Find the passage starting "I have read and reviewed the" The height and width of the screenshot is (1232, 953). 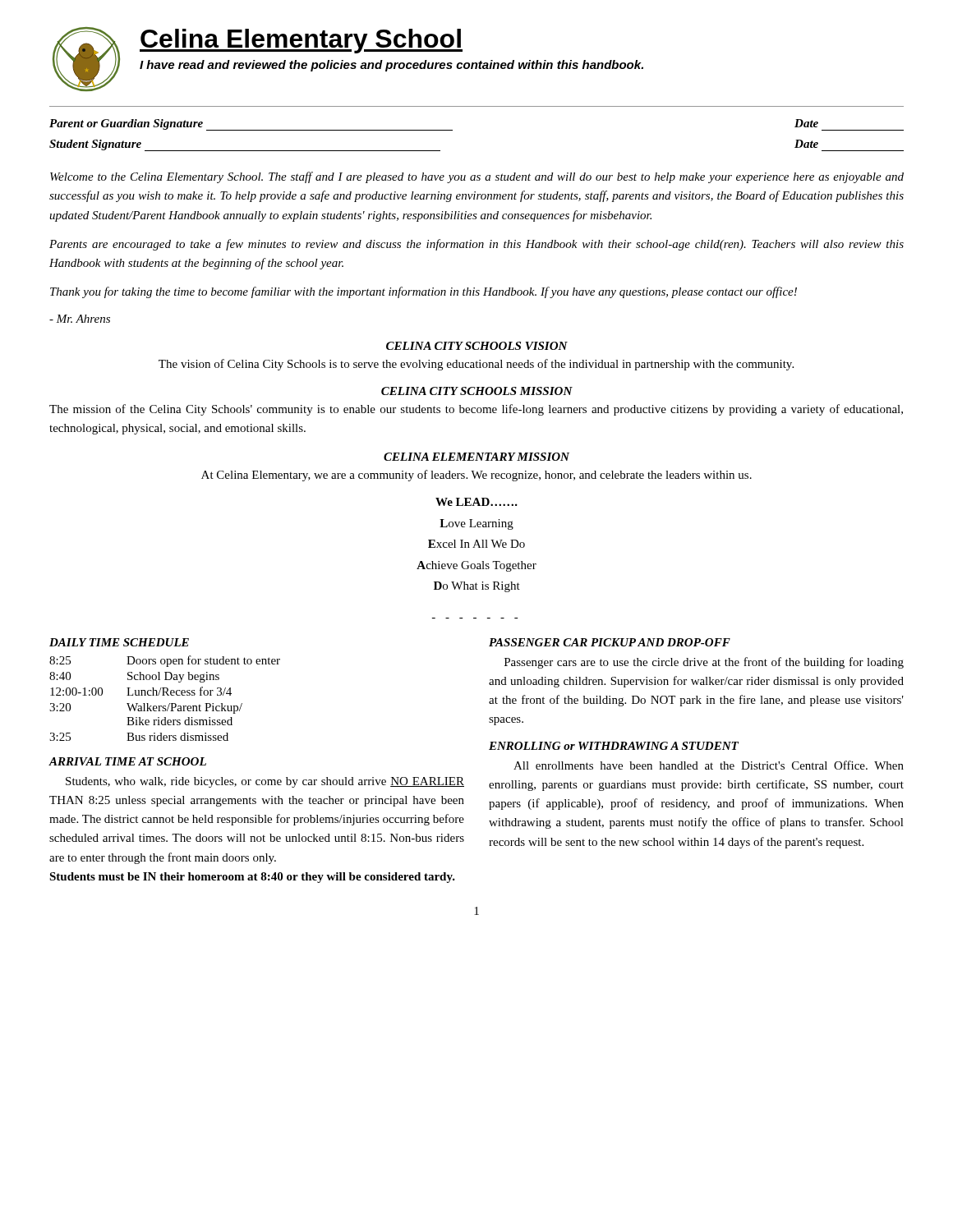point(392,65)
